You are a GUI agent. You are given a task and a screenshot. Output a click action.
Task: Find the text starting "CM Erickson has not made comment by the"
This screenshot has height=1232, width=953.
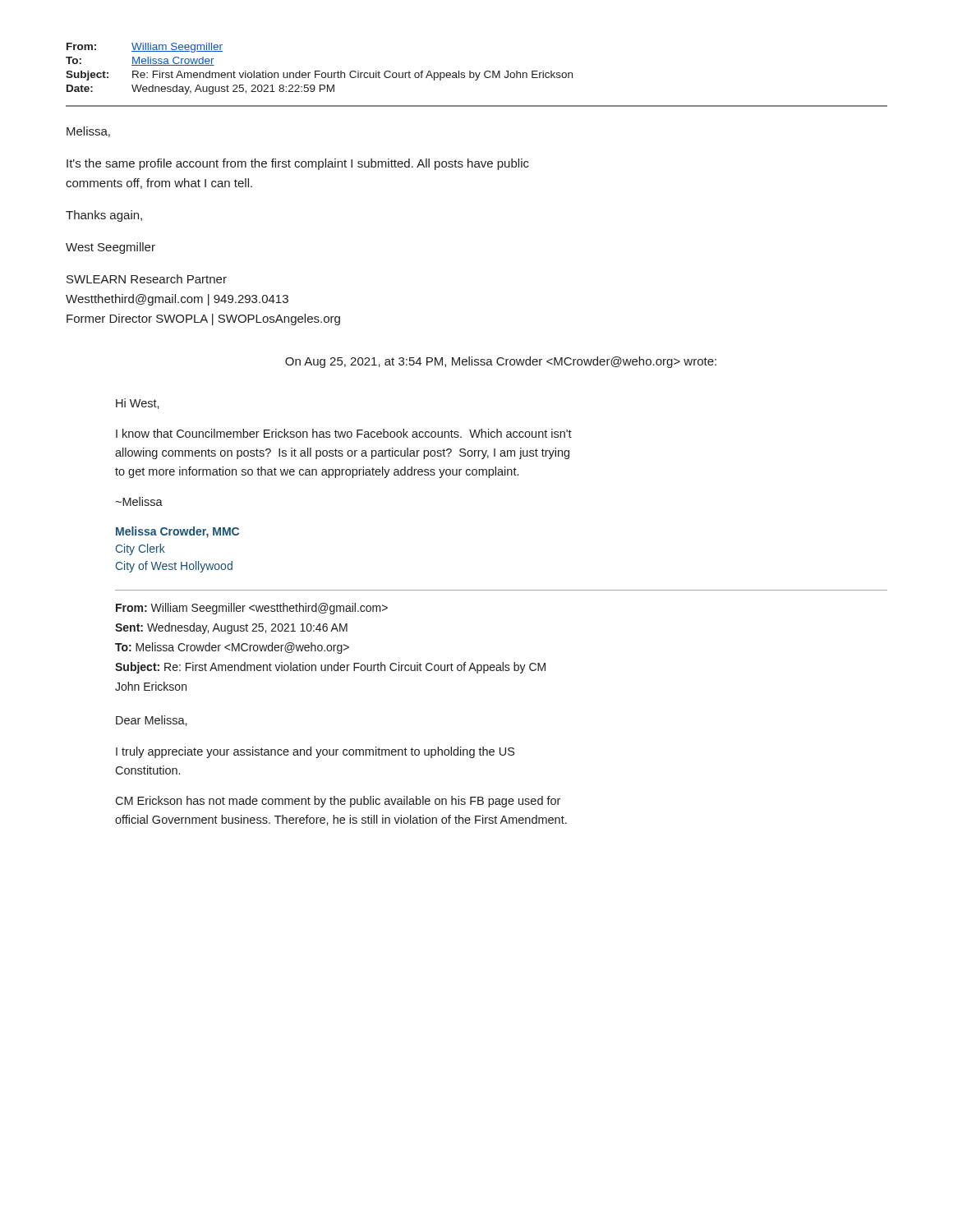[341, 810]
